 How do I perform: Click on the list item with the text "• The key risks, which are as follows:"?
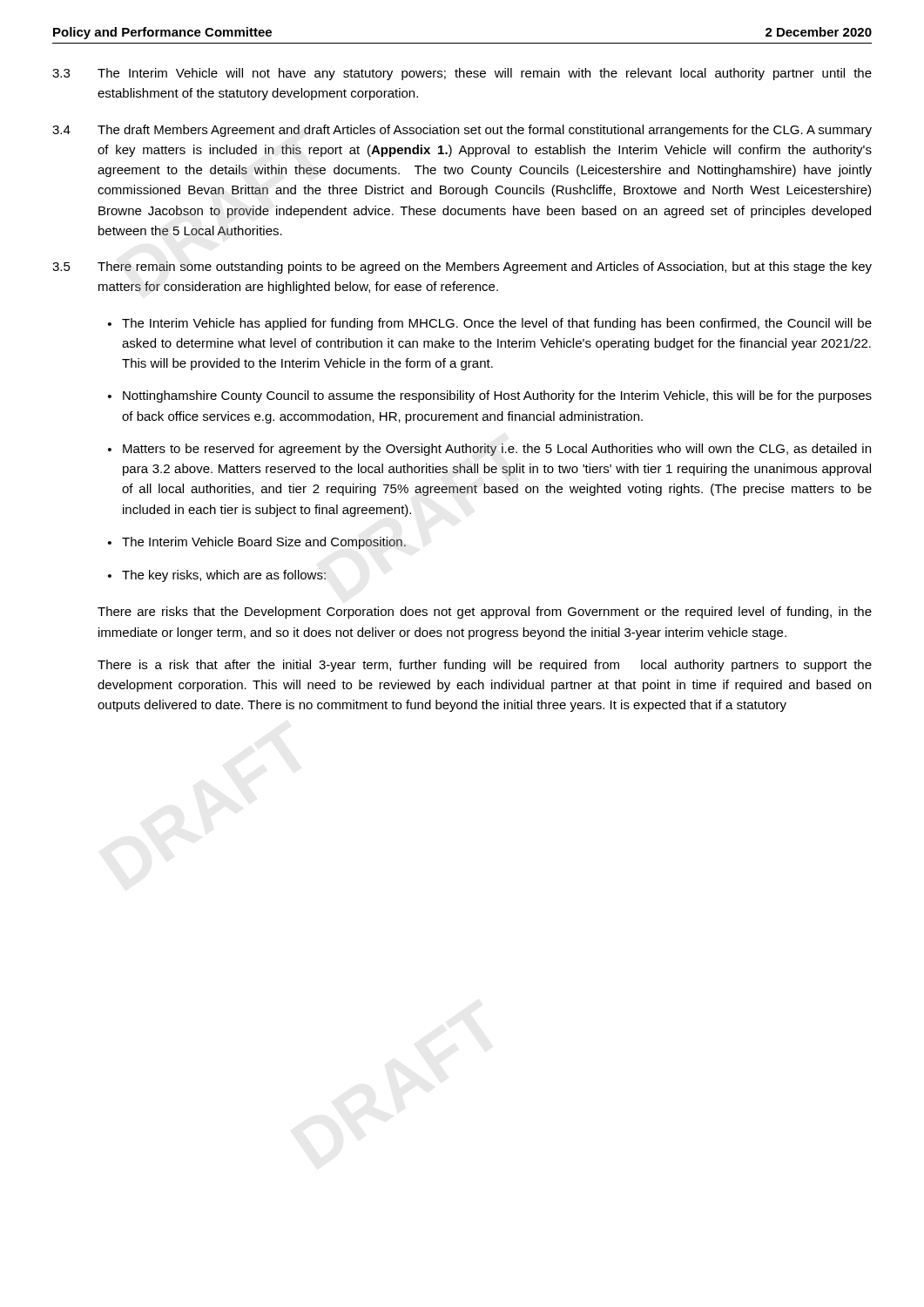point(217,576)
